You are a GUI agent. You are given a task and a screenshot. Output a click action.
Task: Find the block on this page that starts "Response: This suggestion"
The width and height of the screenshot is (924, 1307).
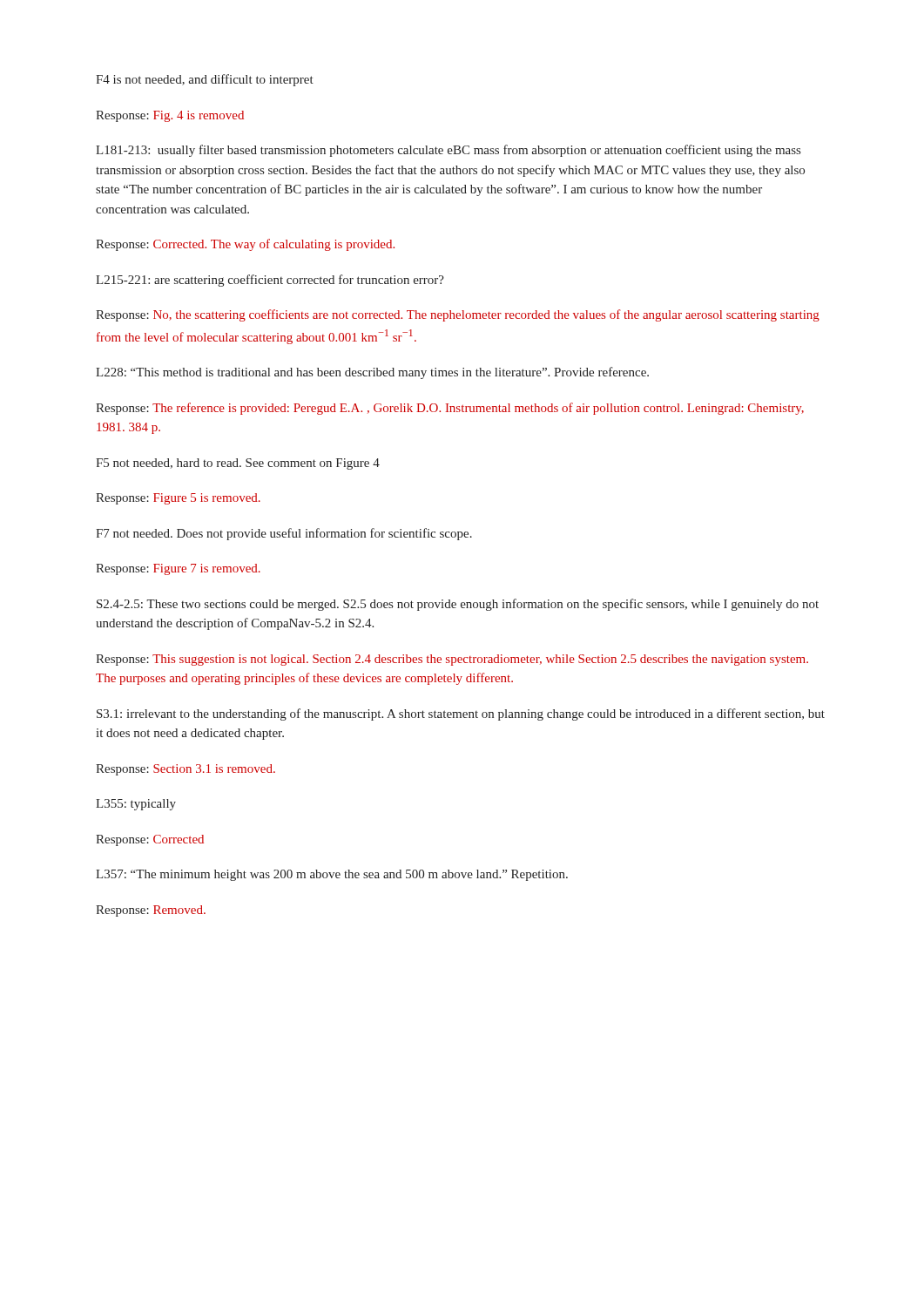point(452,668)
